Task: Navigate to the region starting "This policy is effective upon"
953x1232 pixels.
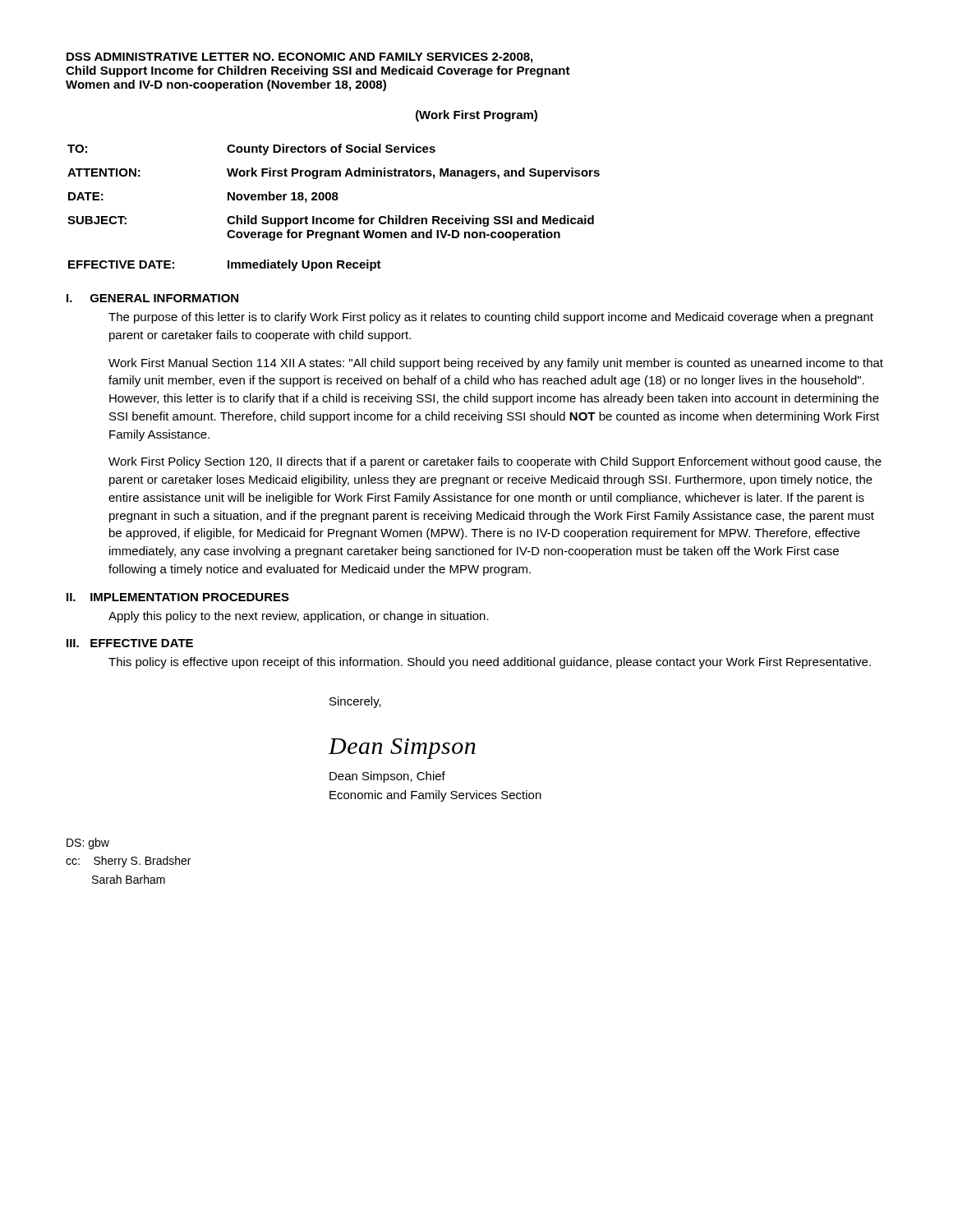Action: click(x=498, y=662)
